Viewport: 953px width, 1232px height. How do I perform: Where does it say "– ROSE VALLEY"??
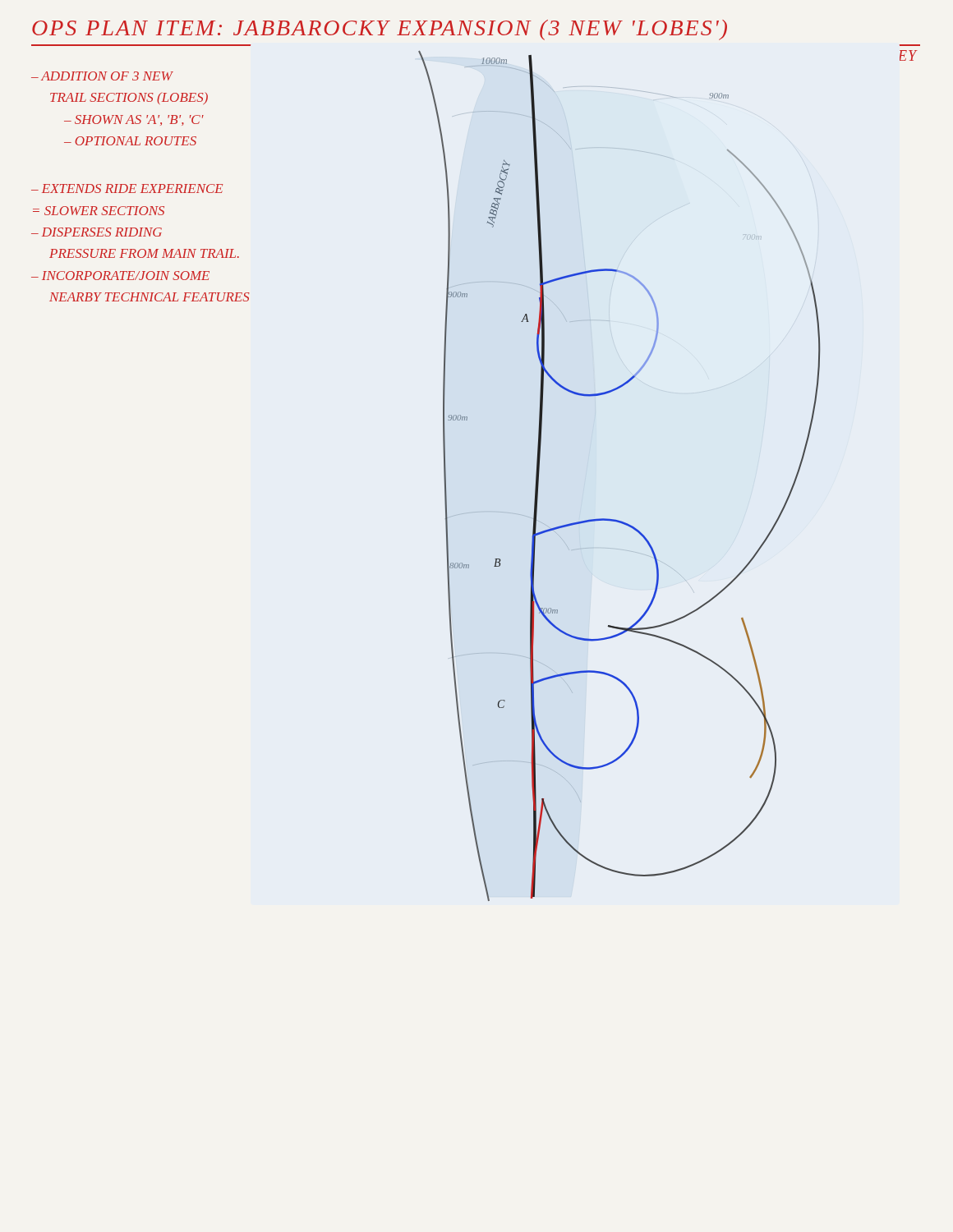[908, 55]
